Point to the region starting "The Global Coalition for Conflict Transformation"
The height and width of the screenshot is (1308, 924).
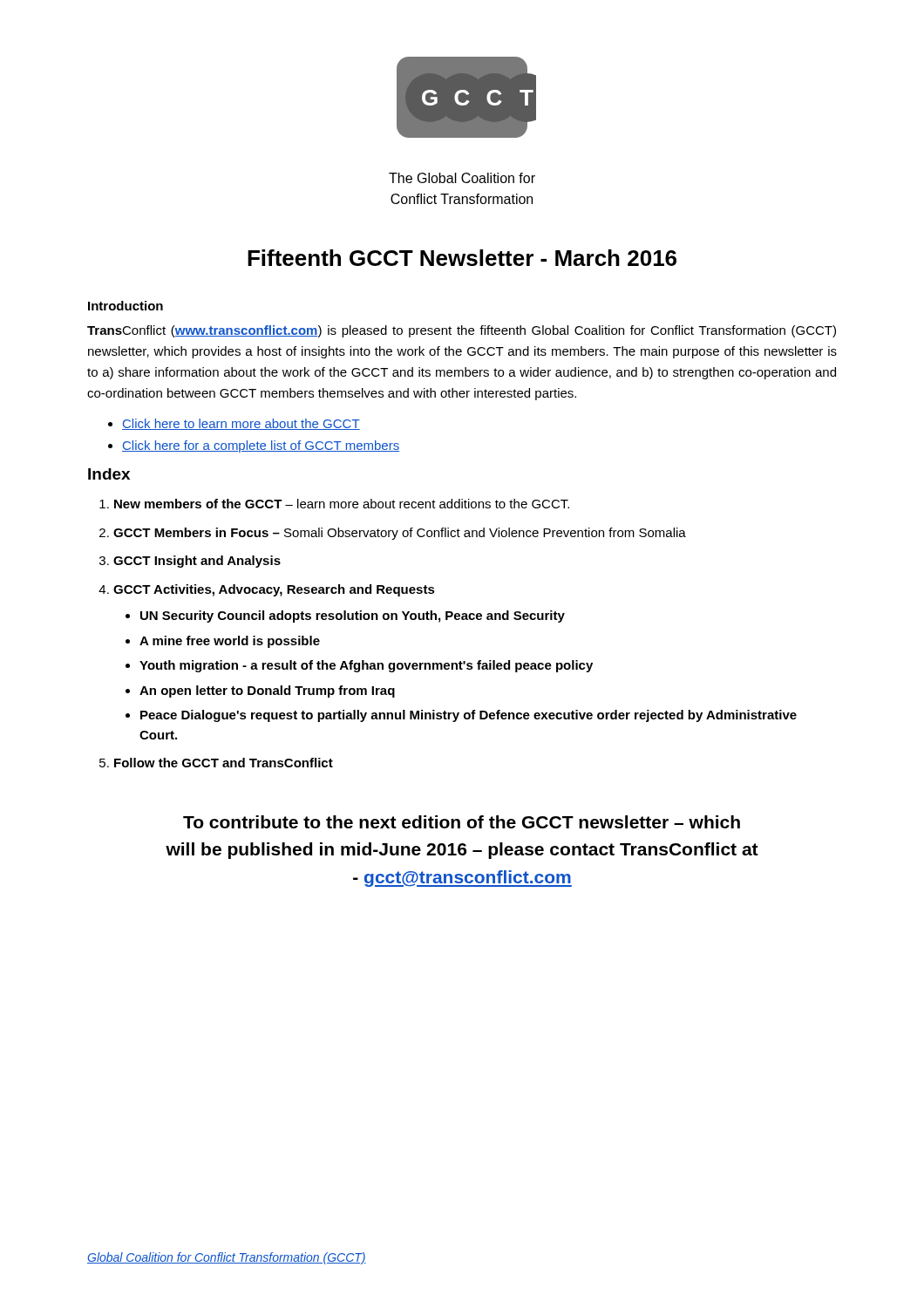462,189
